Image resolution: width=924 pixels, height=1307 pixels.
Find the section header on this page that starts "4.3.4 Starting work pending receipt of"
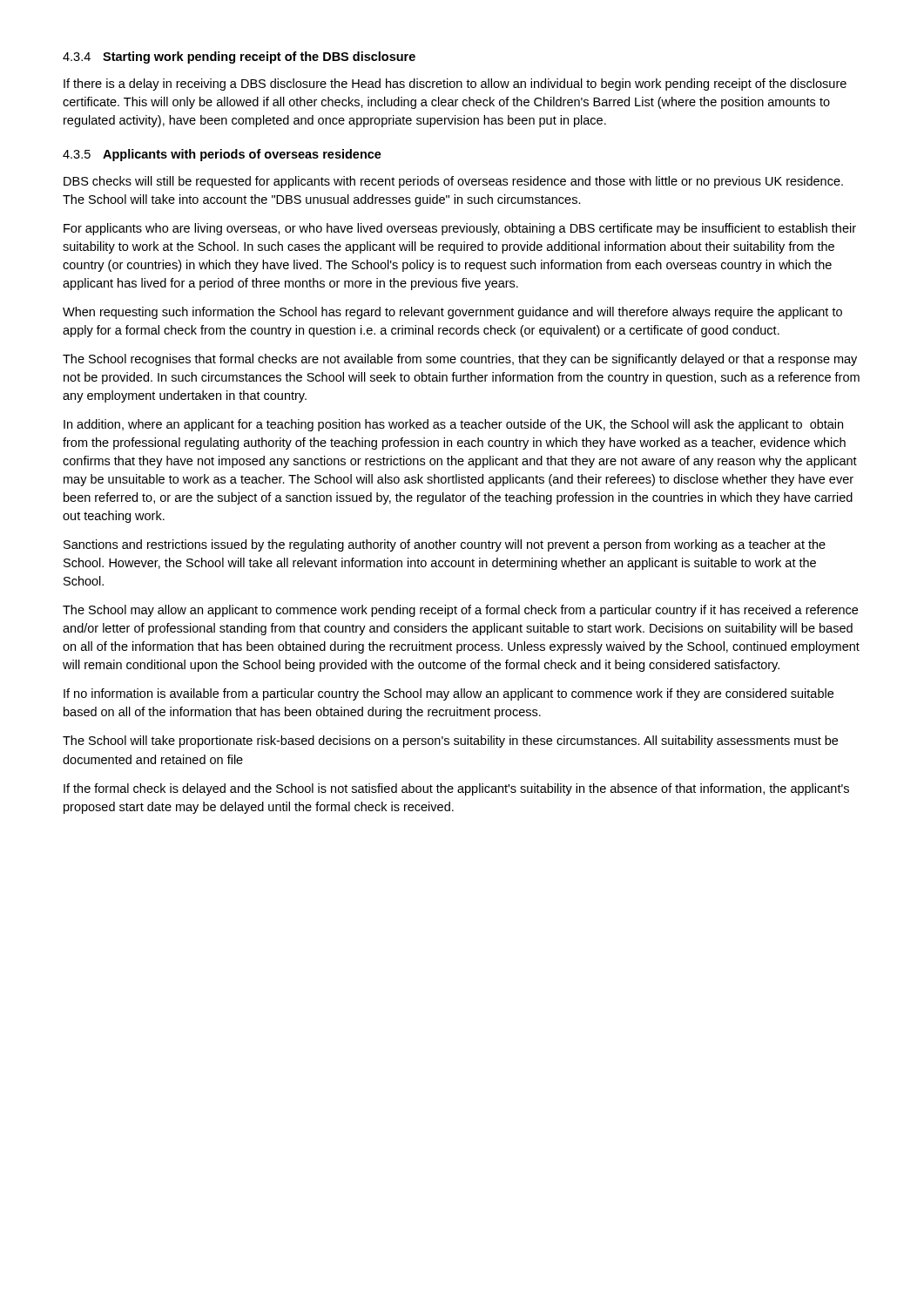pyautogui.click(x=239, y=57)
